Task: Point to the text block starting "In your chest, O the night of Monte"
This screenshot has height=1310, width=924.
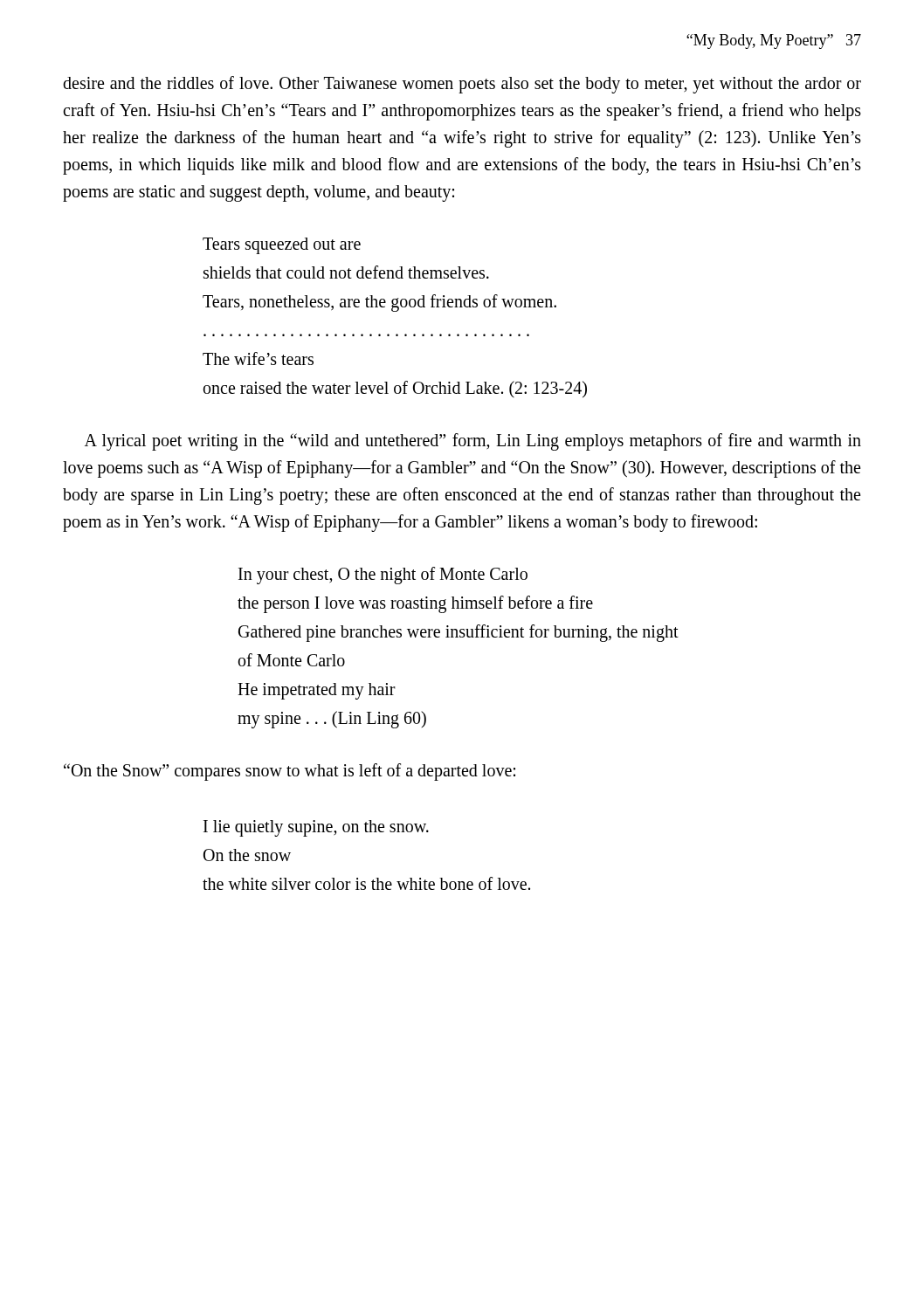Action: [549, 646]
